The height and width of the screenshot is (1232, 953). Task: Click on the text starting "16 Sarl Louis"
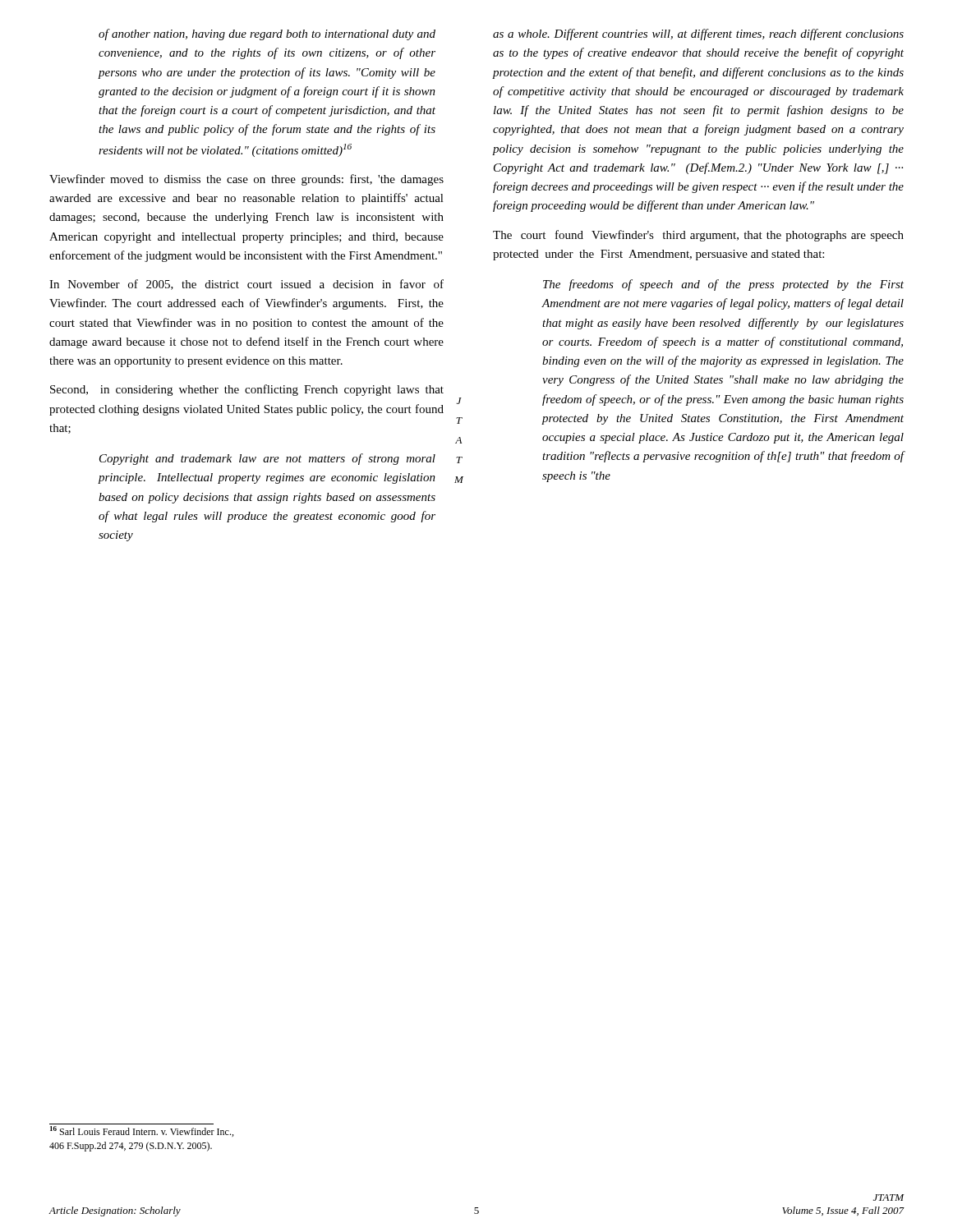(142, 1138)
